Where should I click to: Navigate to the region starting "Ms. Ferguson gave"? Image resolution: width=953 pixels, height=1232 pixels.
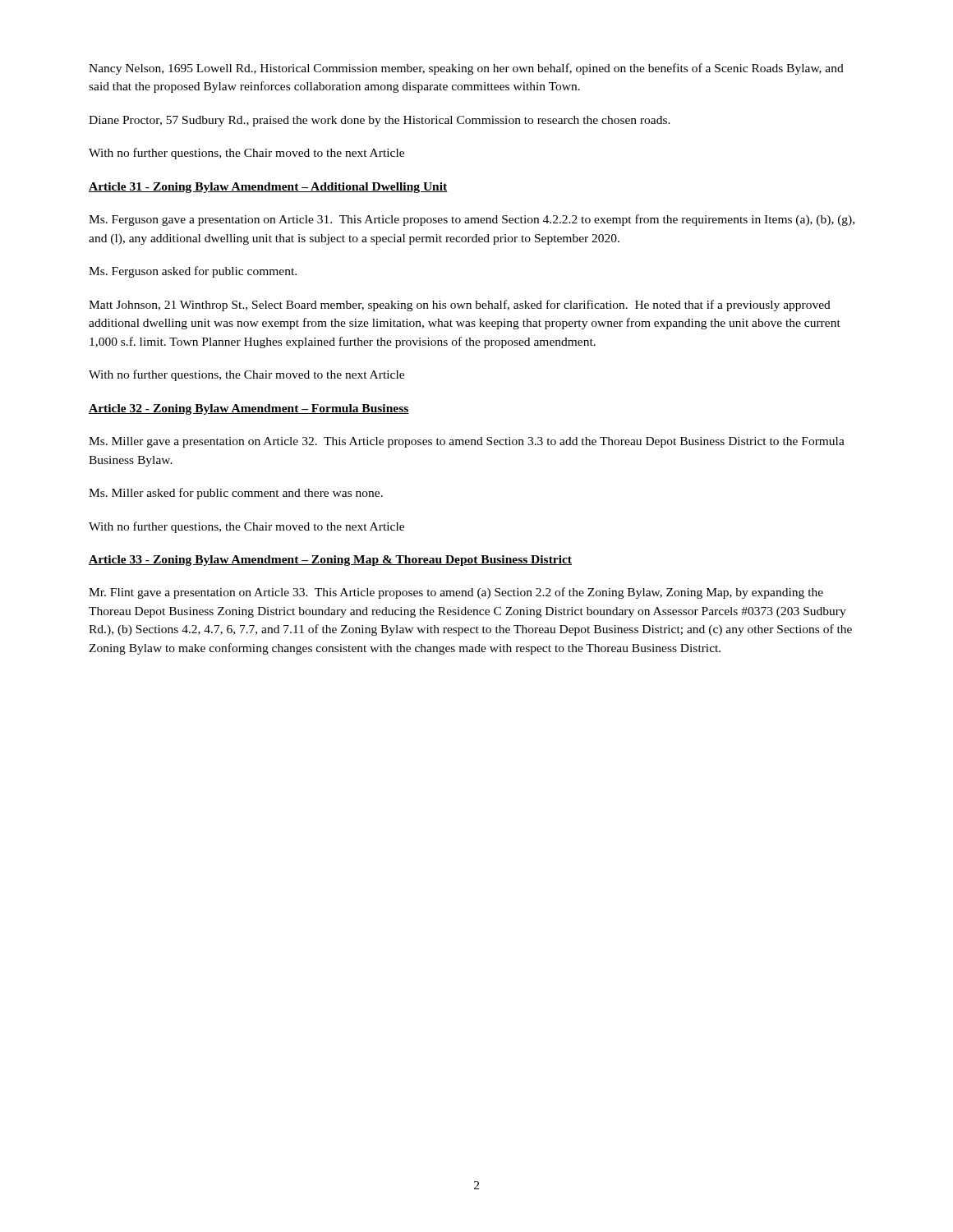click(x=472, y=228)
